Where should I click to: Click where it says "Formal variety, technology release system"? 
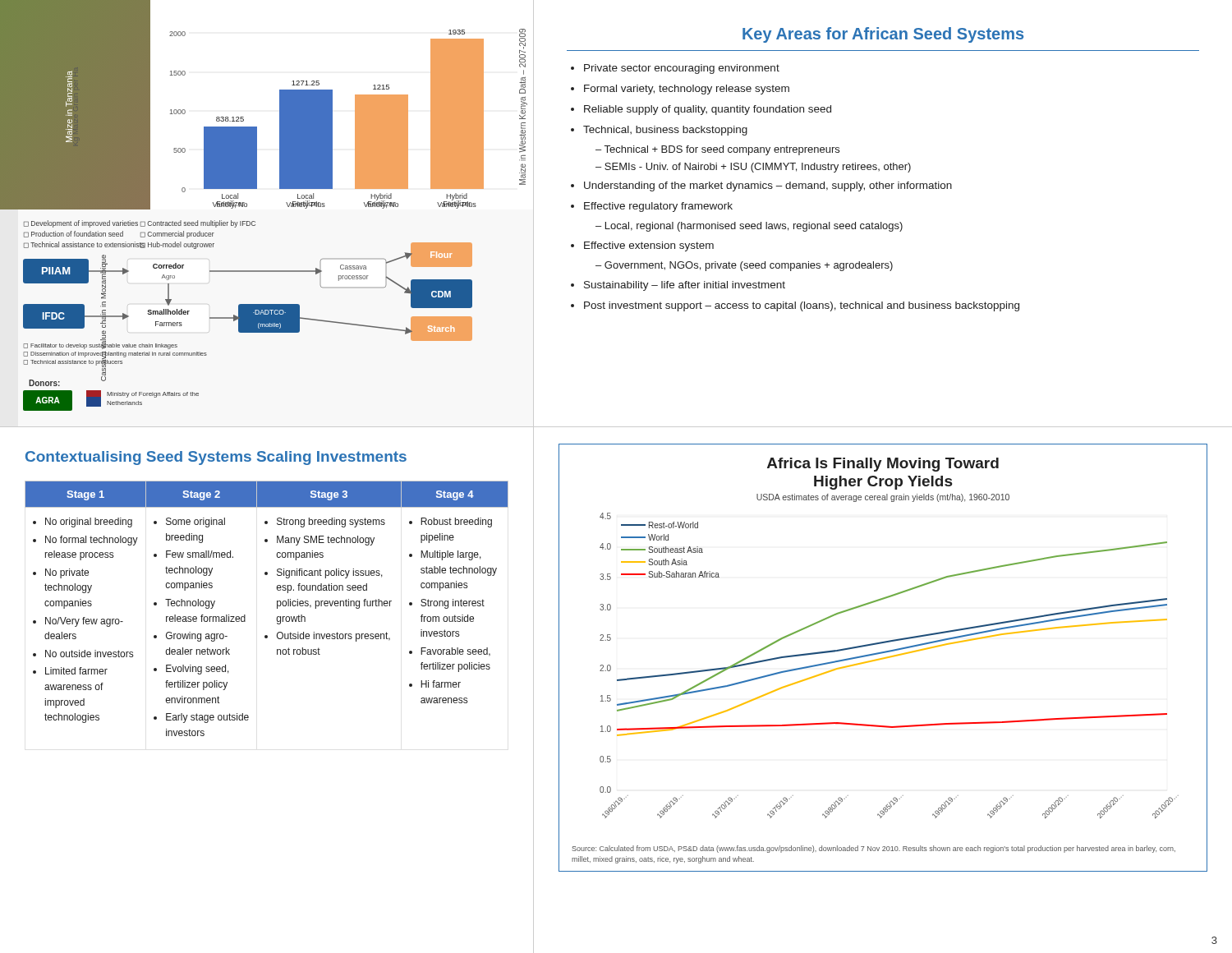687,88
